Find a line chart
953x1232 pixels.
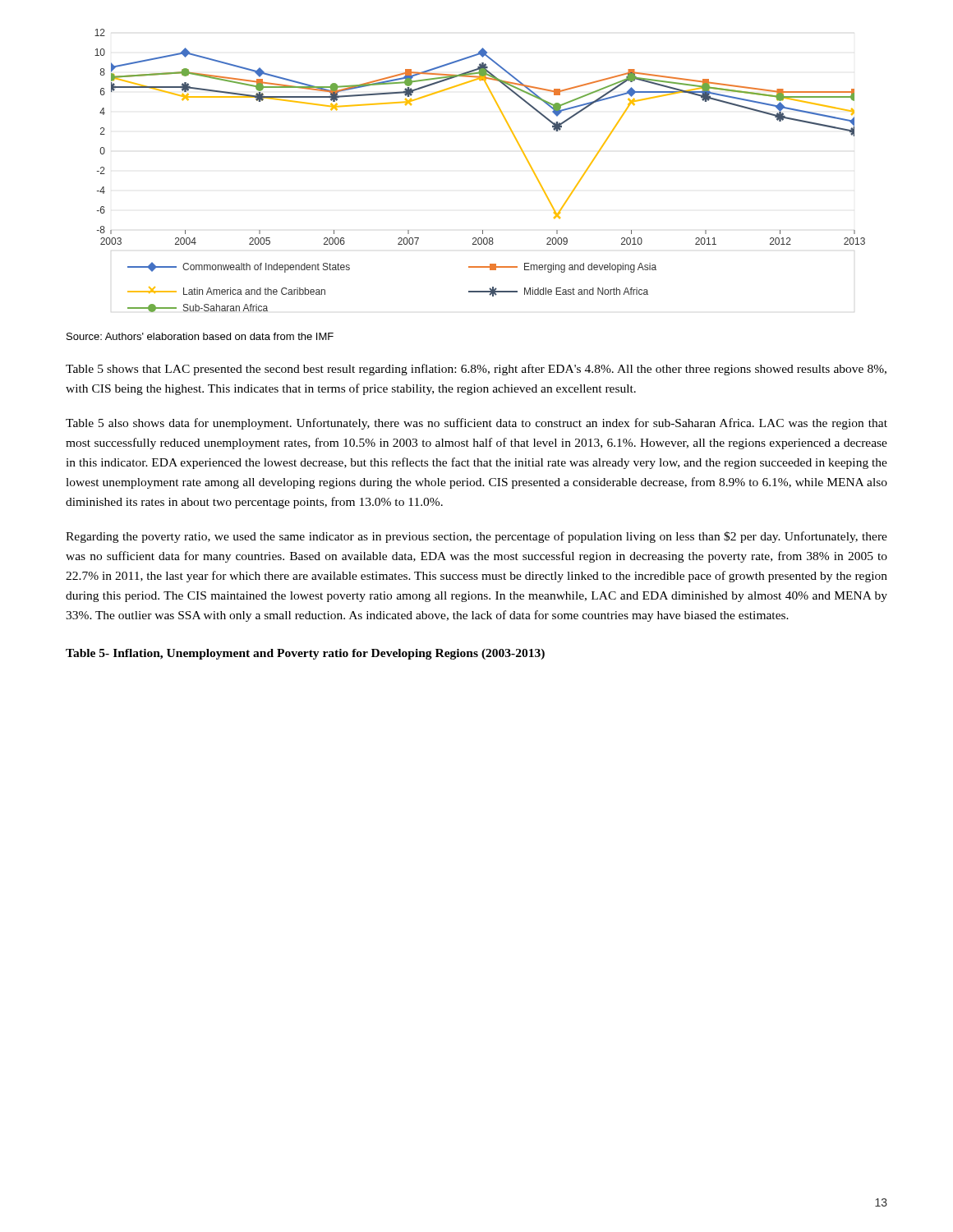click(468, 177)
